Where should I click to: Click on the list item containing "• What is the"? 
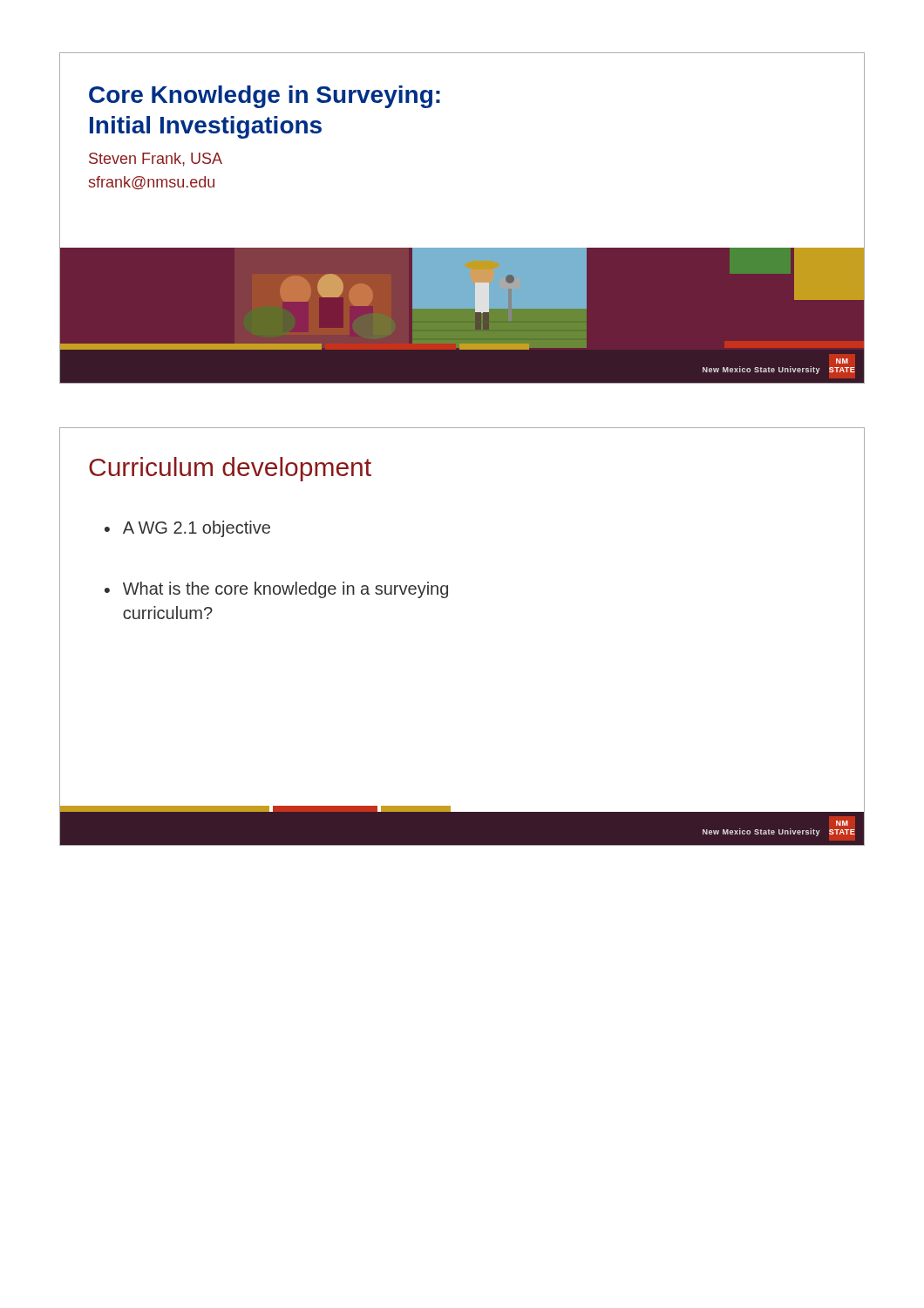click(x=277, y=601)
